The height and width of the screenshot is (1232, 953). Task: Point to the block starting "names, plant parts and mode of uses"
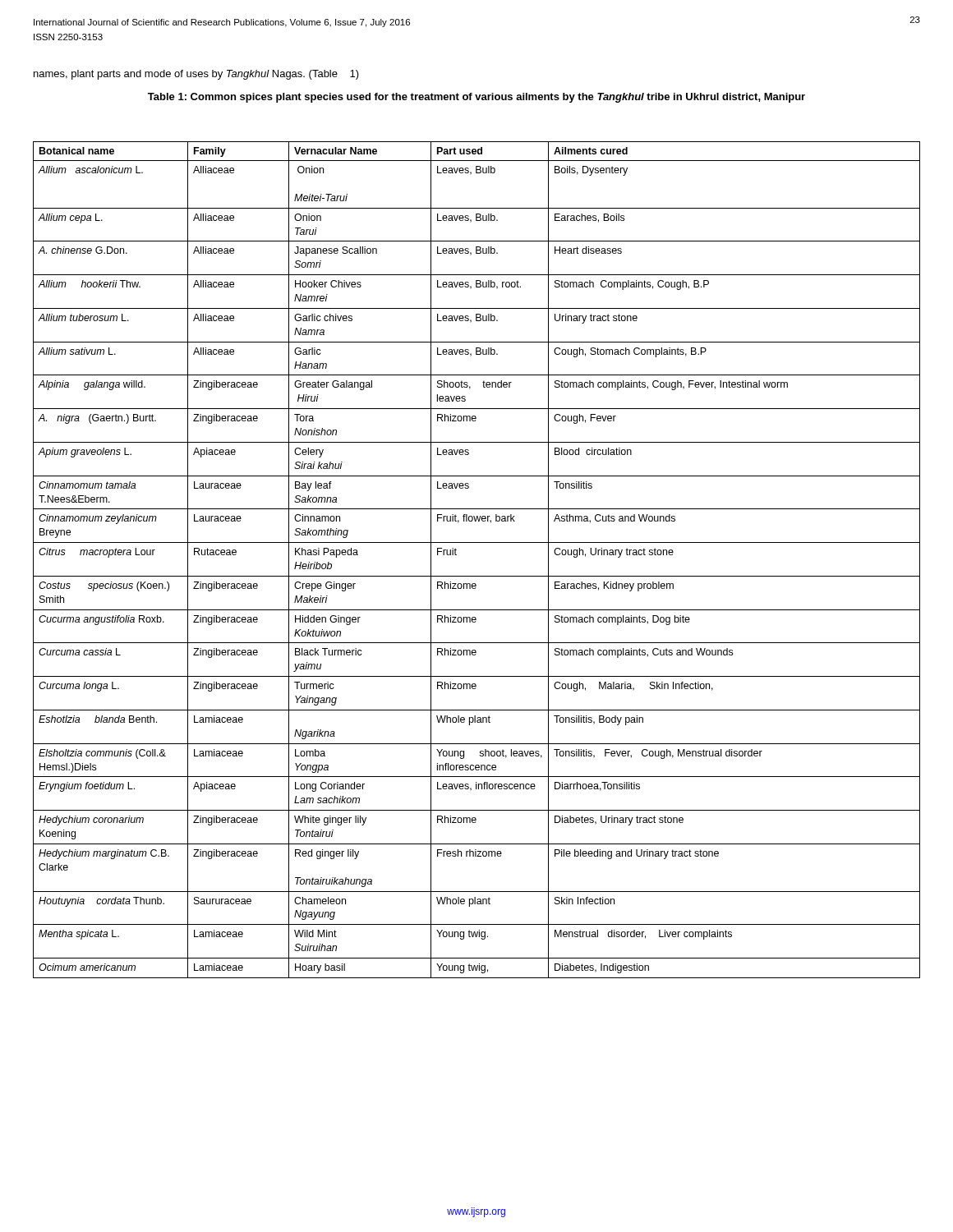pyautogui.click(x=196, y=74)
